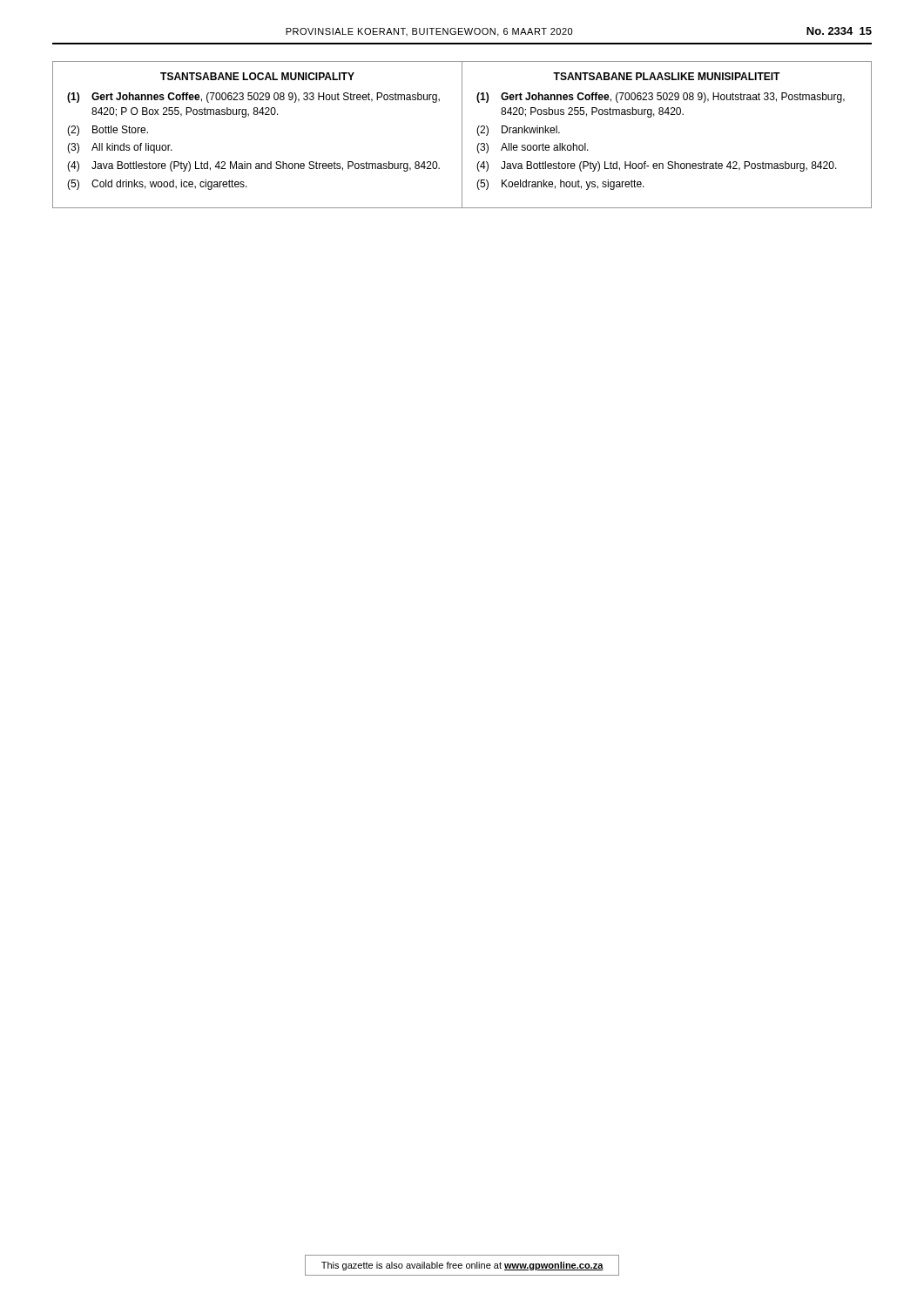Locate the block of text that opens with "(3) All kinds of"
924x1307 pixels.
point(120,148)
